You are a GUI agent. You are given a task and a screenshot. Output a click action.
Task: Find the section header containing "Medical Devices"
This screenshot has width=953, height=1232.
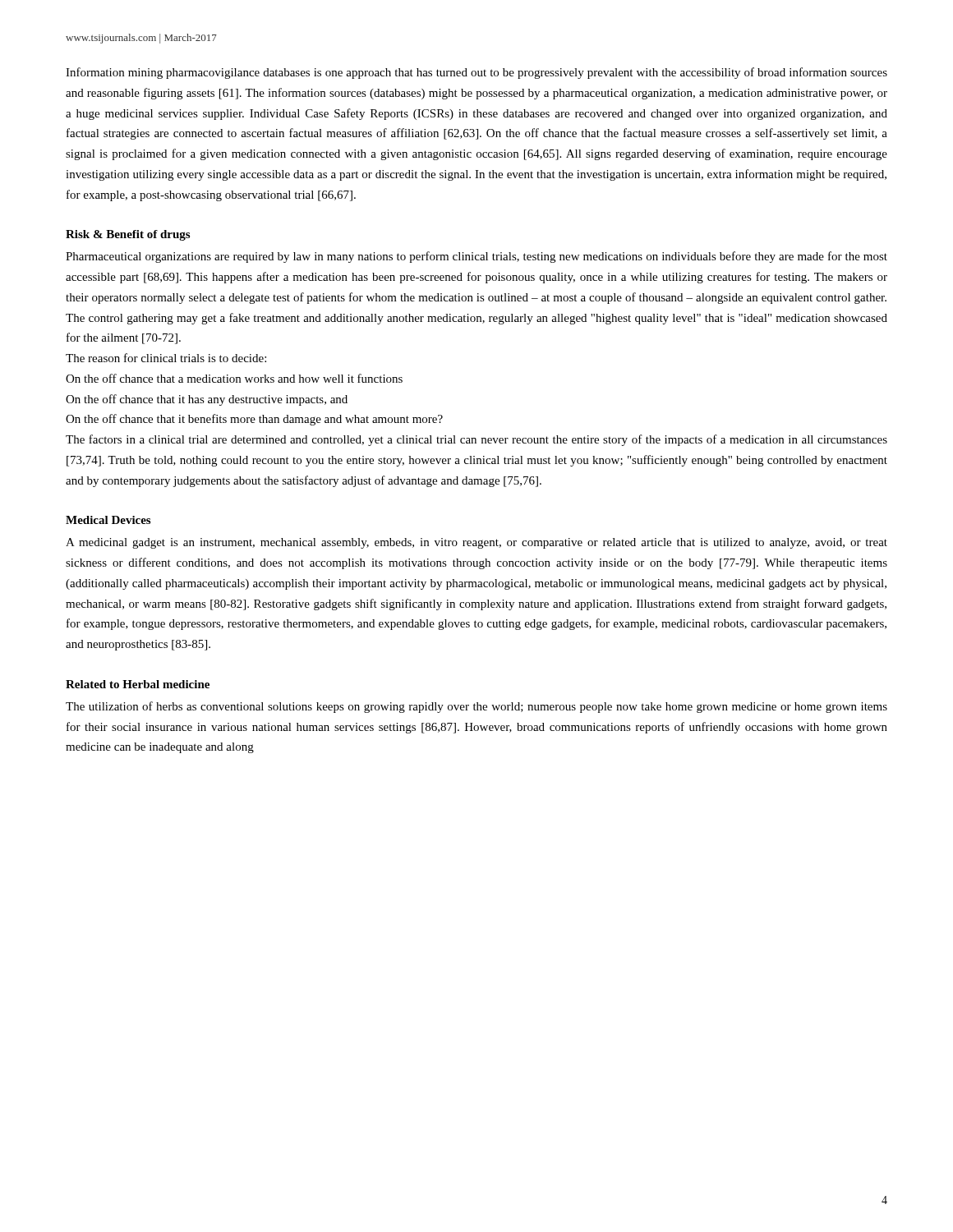(108, 520)
